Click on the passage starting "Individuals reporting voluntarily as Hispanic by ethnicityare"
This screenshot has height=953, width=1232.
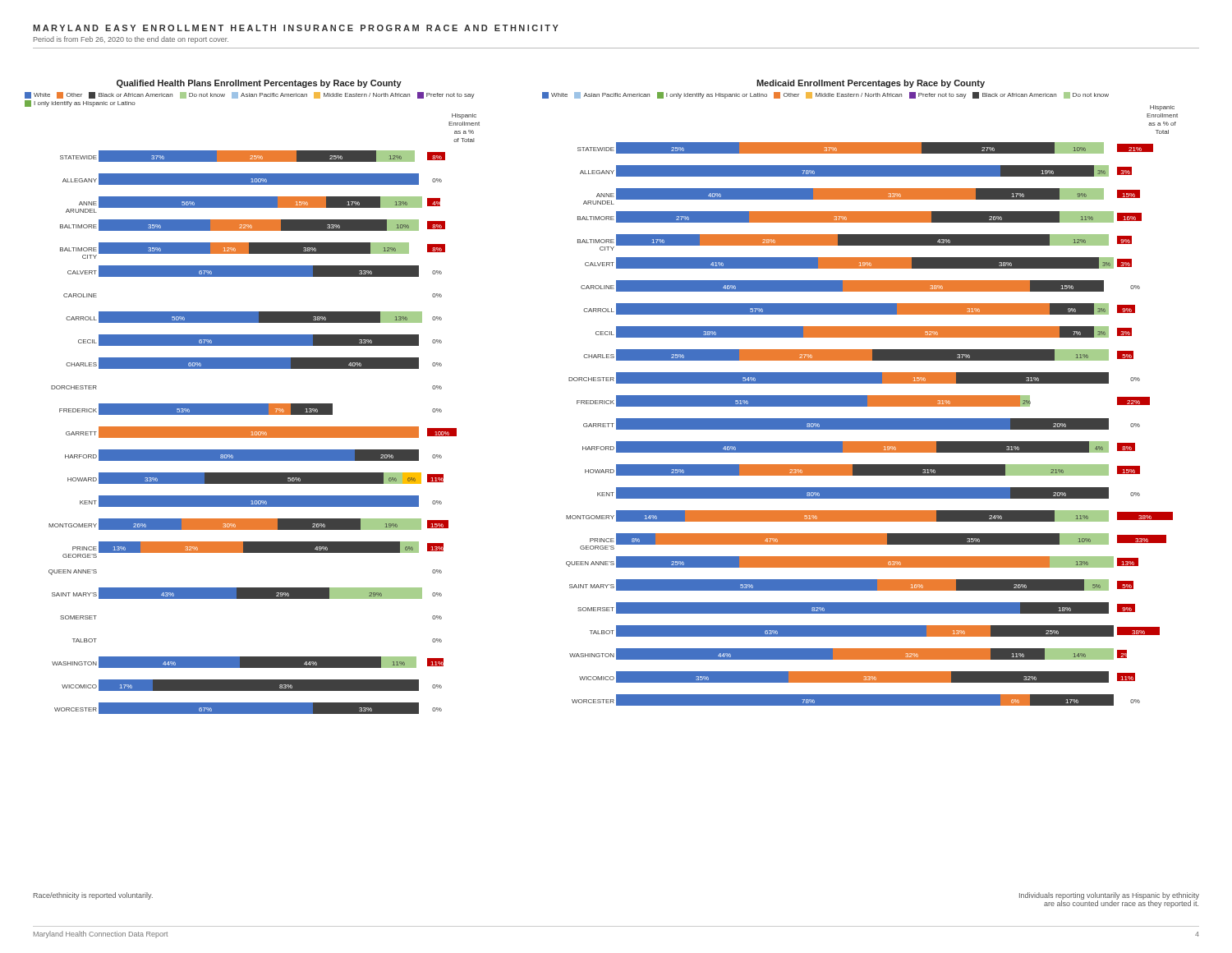1109,900
